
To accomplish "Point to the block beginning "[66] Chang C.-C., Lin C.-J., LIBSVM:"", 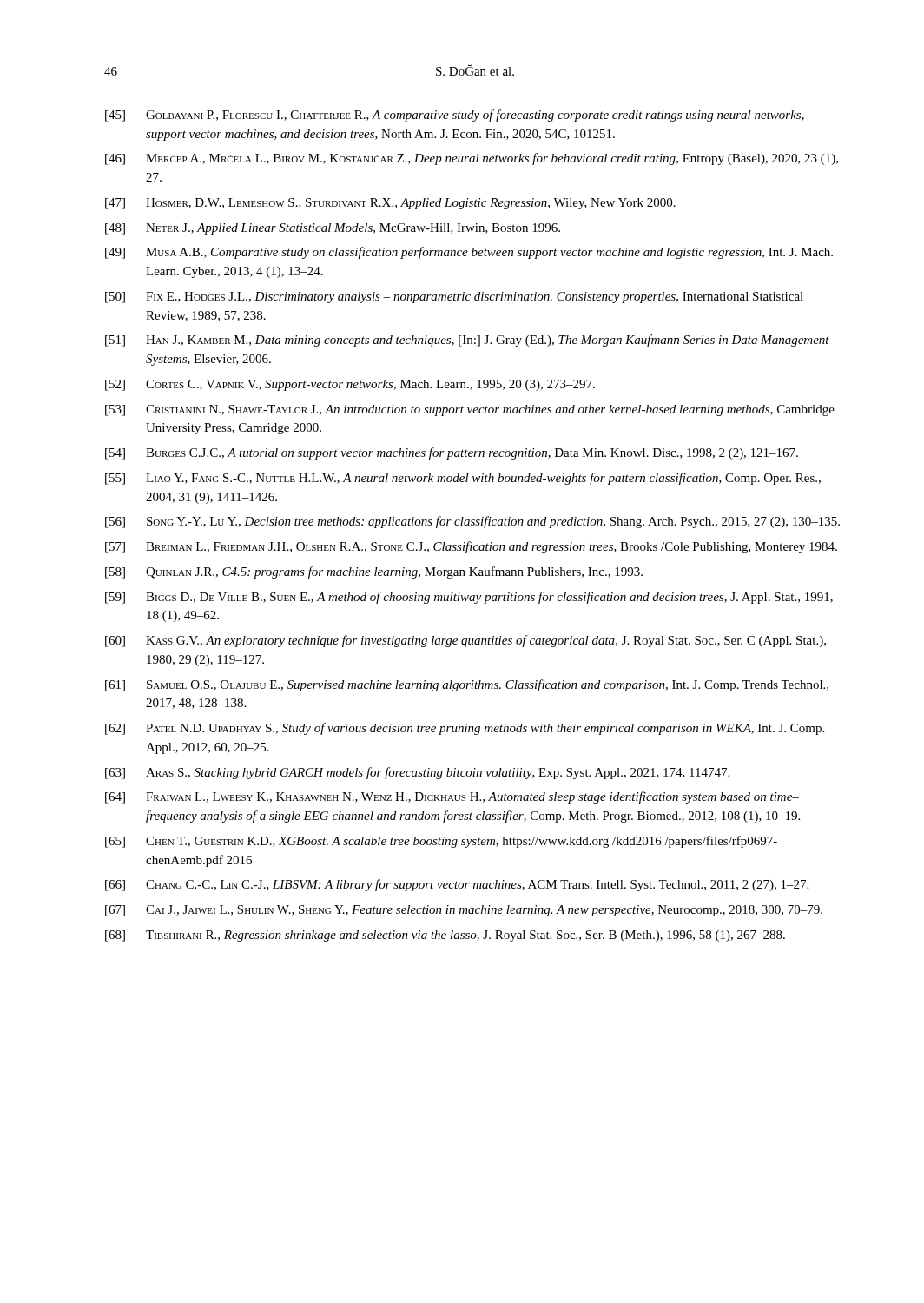I will point(475,885).
